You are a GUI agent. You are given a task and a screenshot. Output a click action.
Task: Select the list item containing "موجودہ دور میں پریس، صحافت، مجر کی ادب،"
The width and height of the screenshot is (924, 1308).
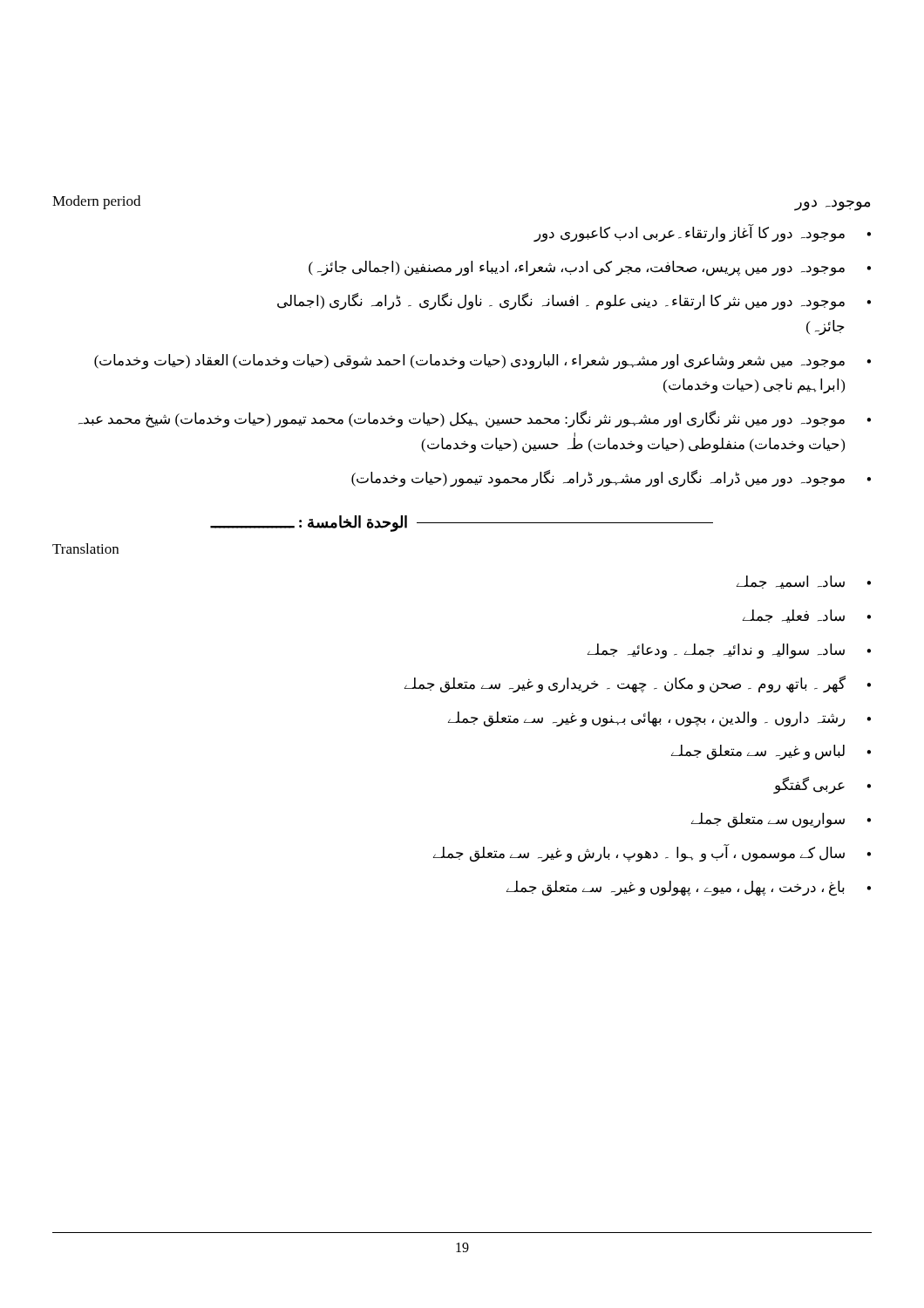[x=577, y=267]
